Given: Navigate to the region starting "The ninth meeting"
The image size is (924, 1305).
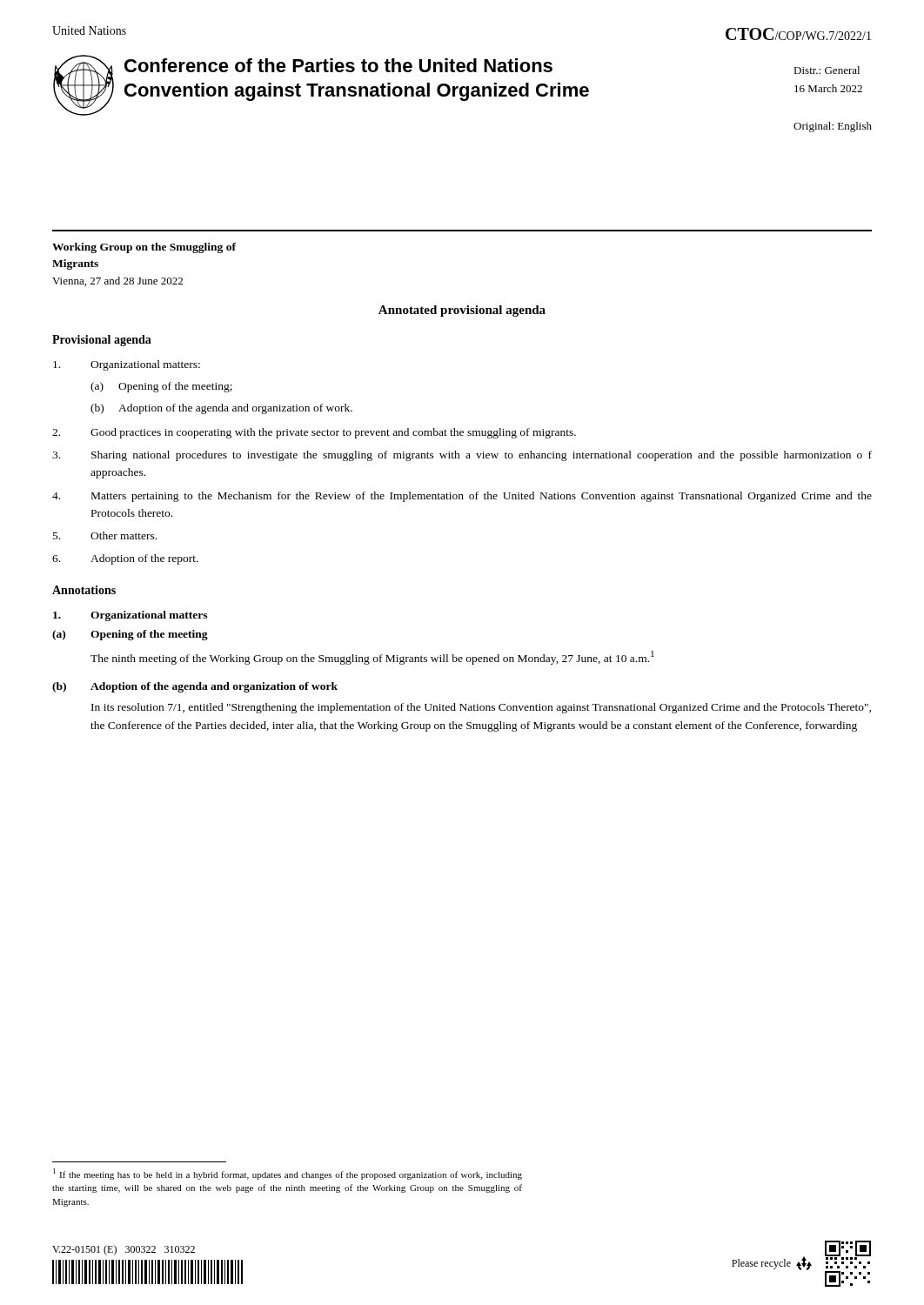Looking at the screenshot, I should coord(373,656).
